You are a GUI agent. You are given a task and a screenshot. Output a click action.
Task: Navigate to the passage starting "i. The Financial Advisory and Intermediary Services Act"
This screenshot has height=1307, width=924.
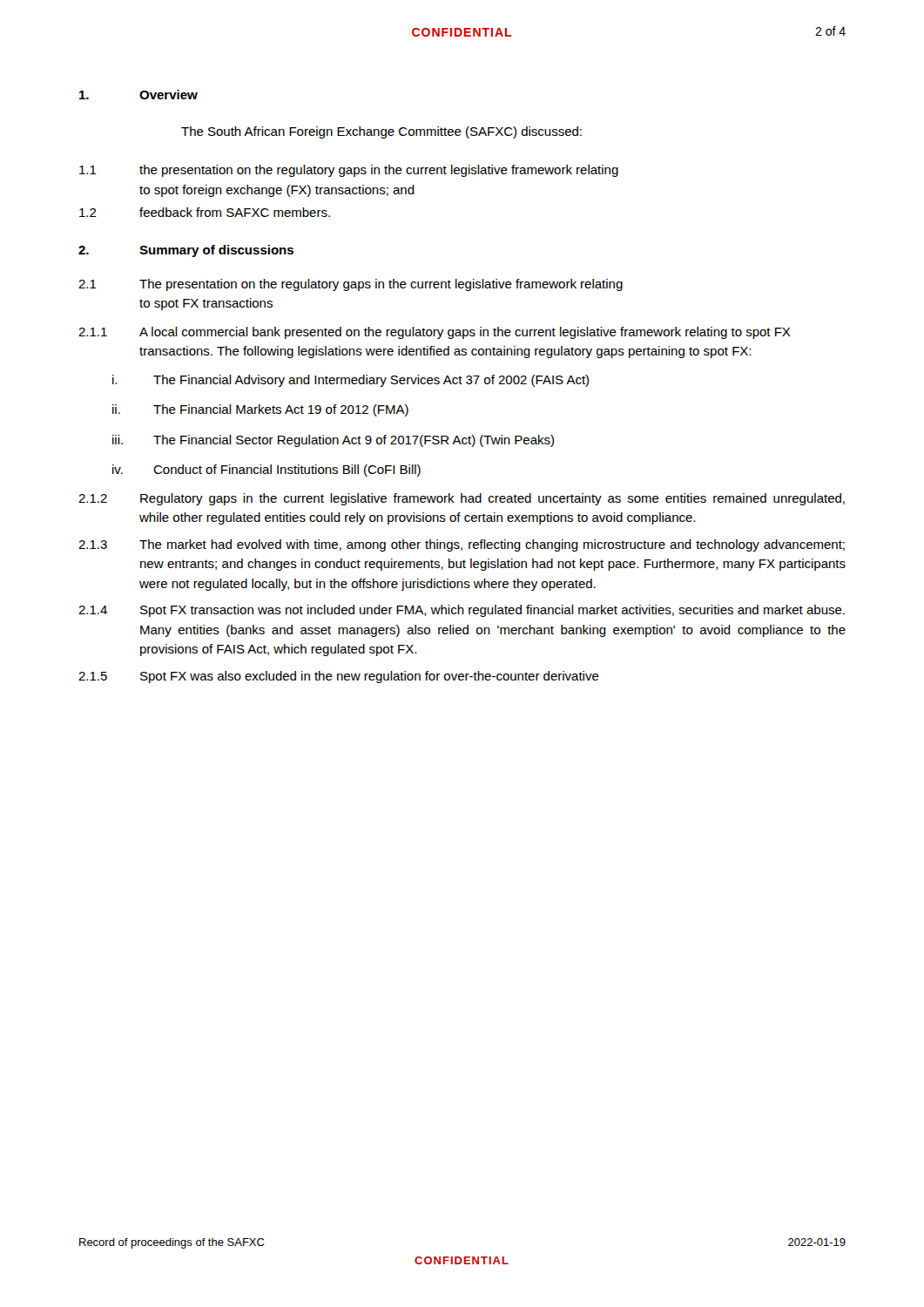[x=479, y=380]
